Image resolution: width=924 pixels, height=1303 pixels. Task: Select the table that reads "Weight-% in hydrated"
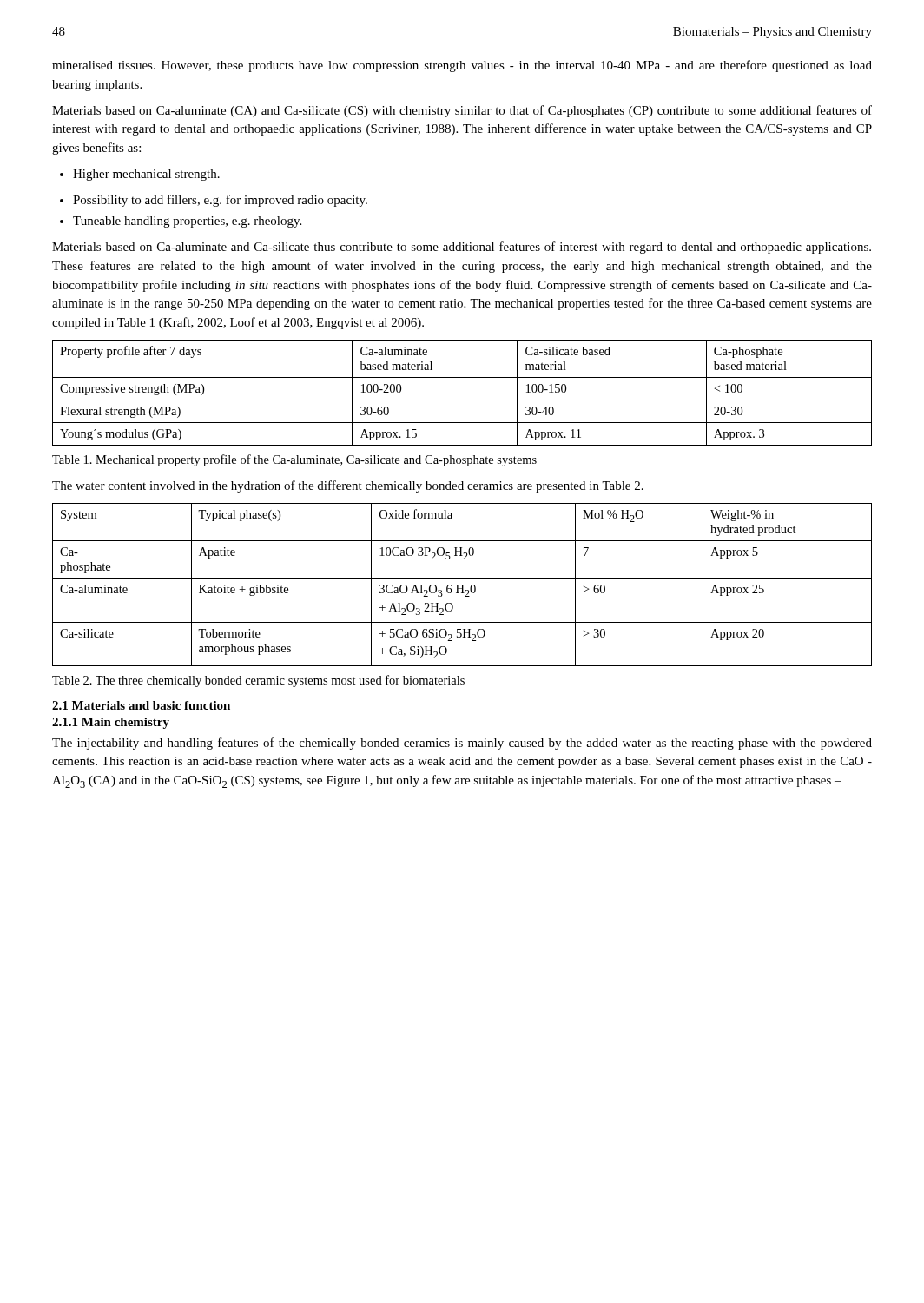[x=462, y=585]
